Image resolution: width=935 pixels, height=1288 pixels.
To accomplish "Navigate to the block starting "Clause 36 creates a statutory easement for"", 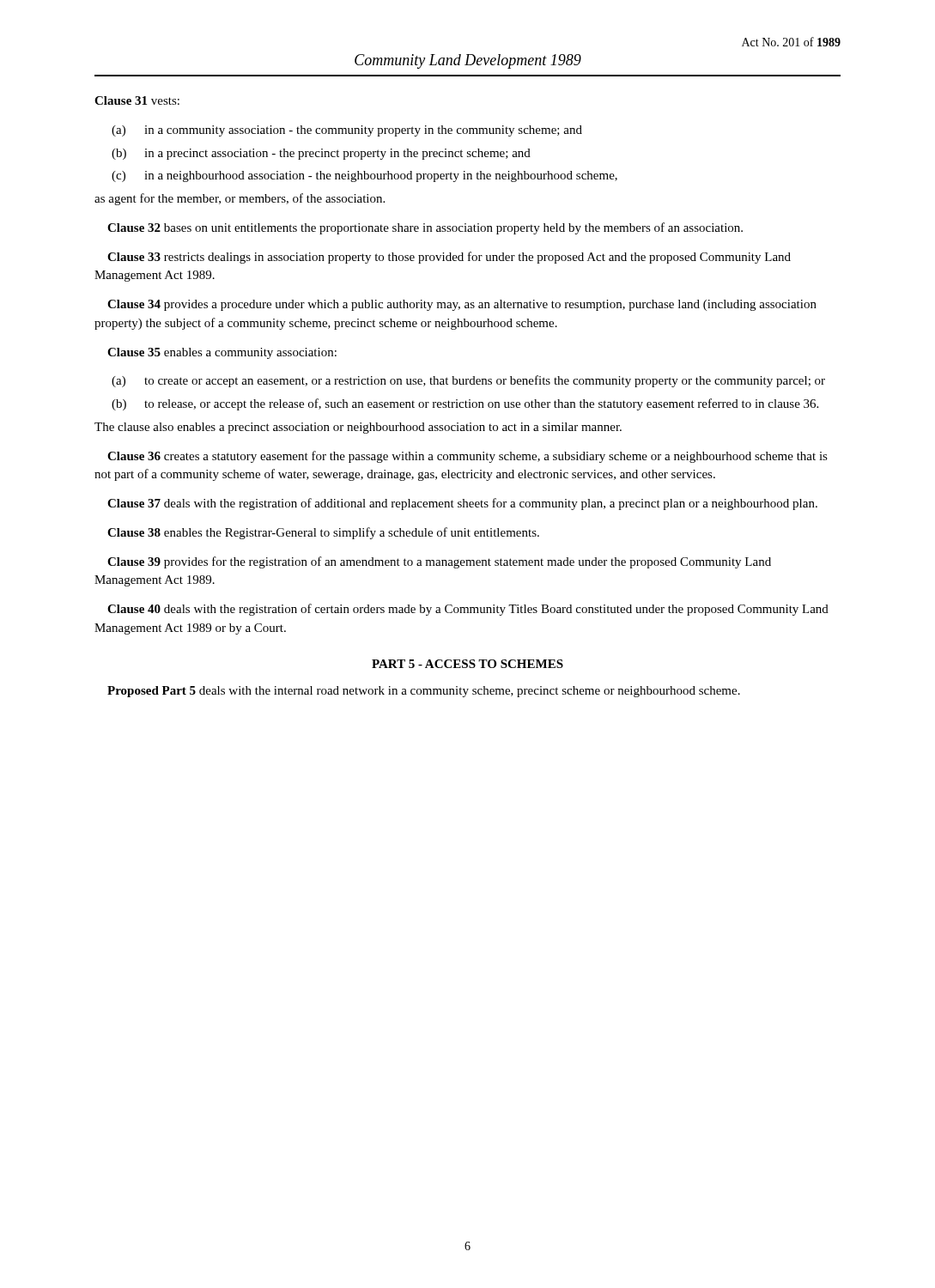I will 461,465.
